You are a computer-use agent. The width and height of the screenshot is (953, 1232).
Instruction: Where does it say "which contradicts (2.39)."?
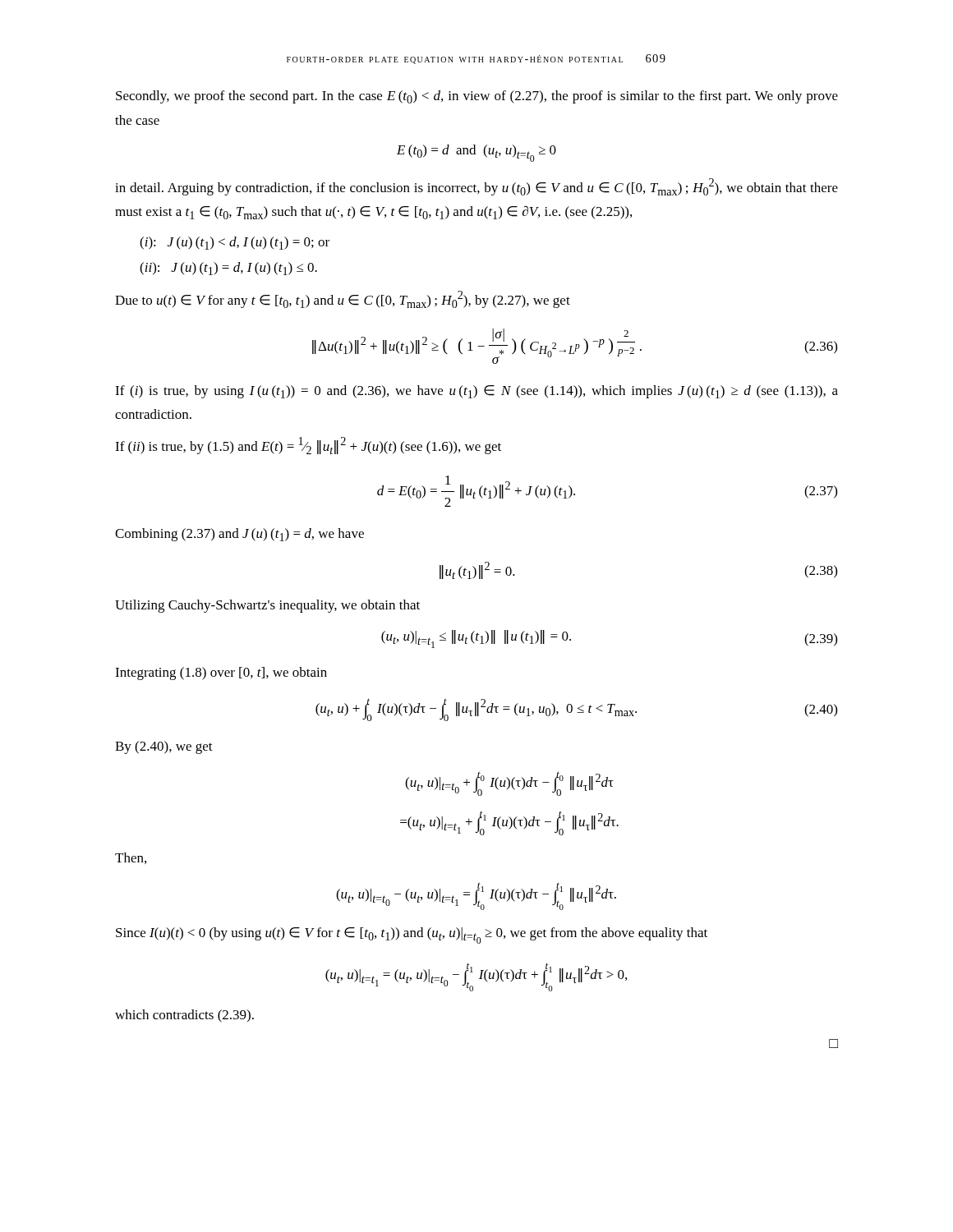tap(184, 1016)
